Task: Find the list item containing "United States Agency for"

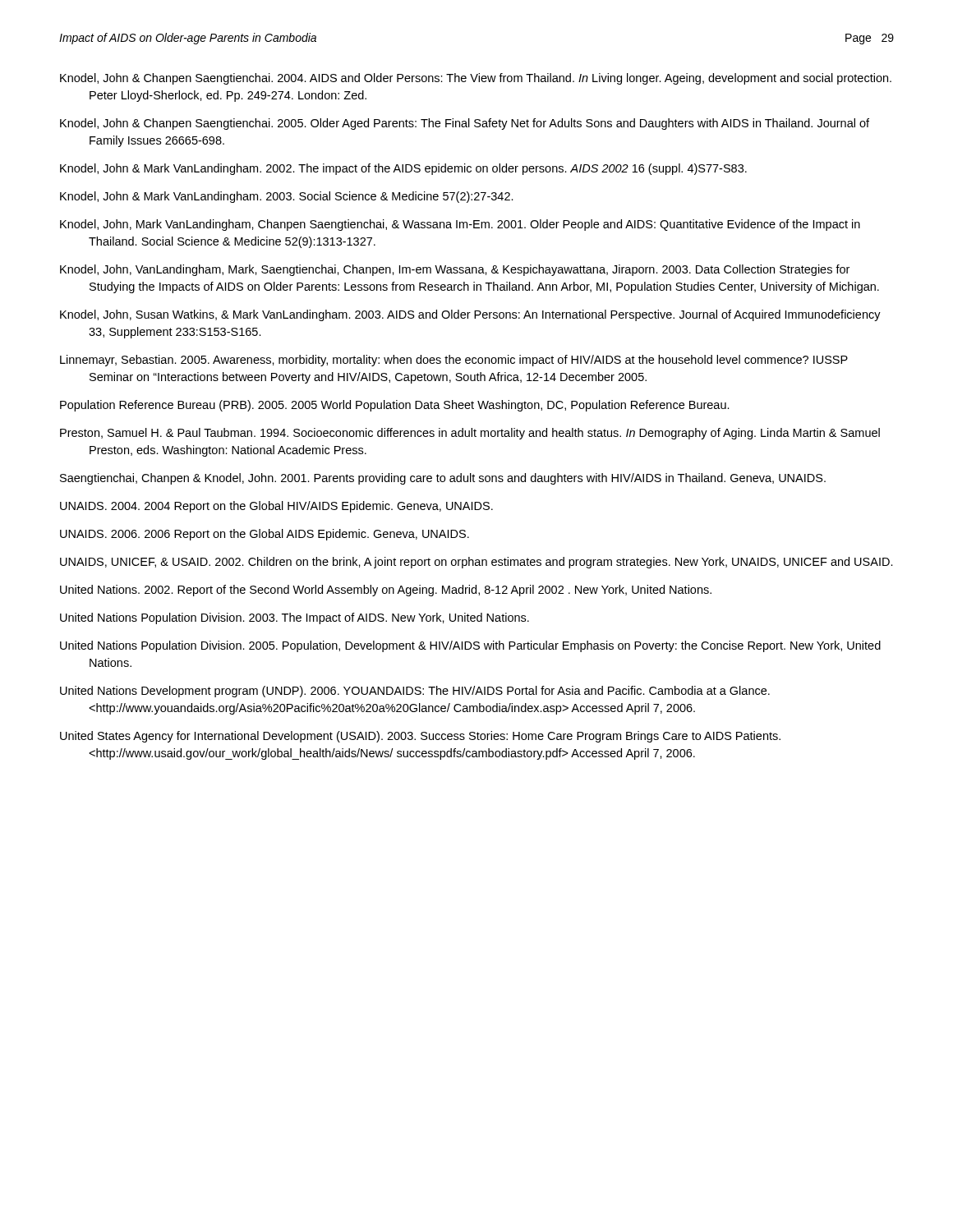Action: (420, 745)
